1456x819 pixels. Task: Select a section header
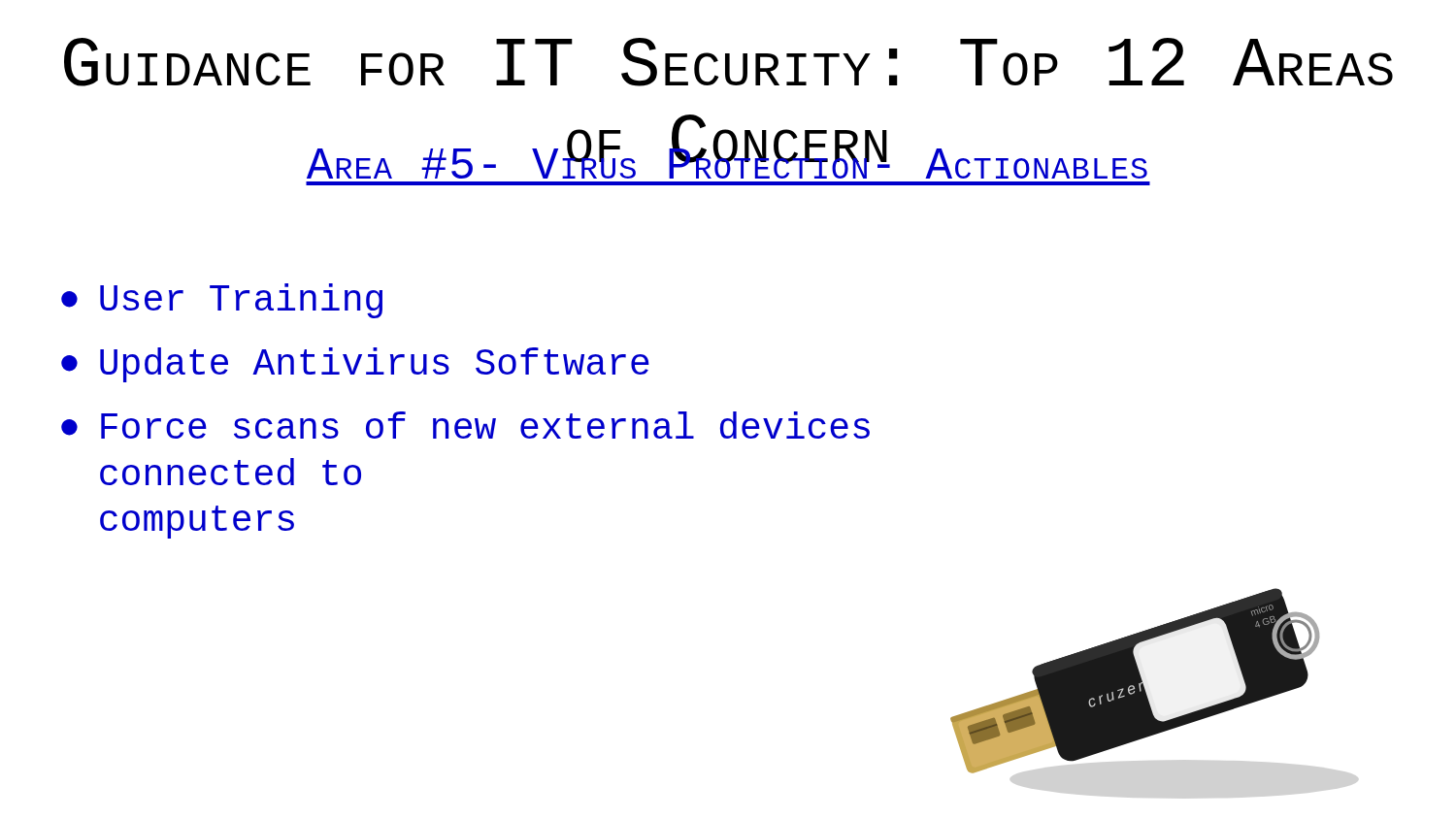(728, 167)
